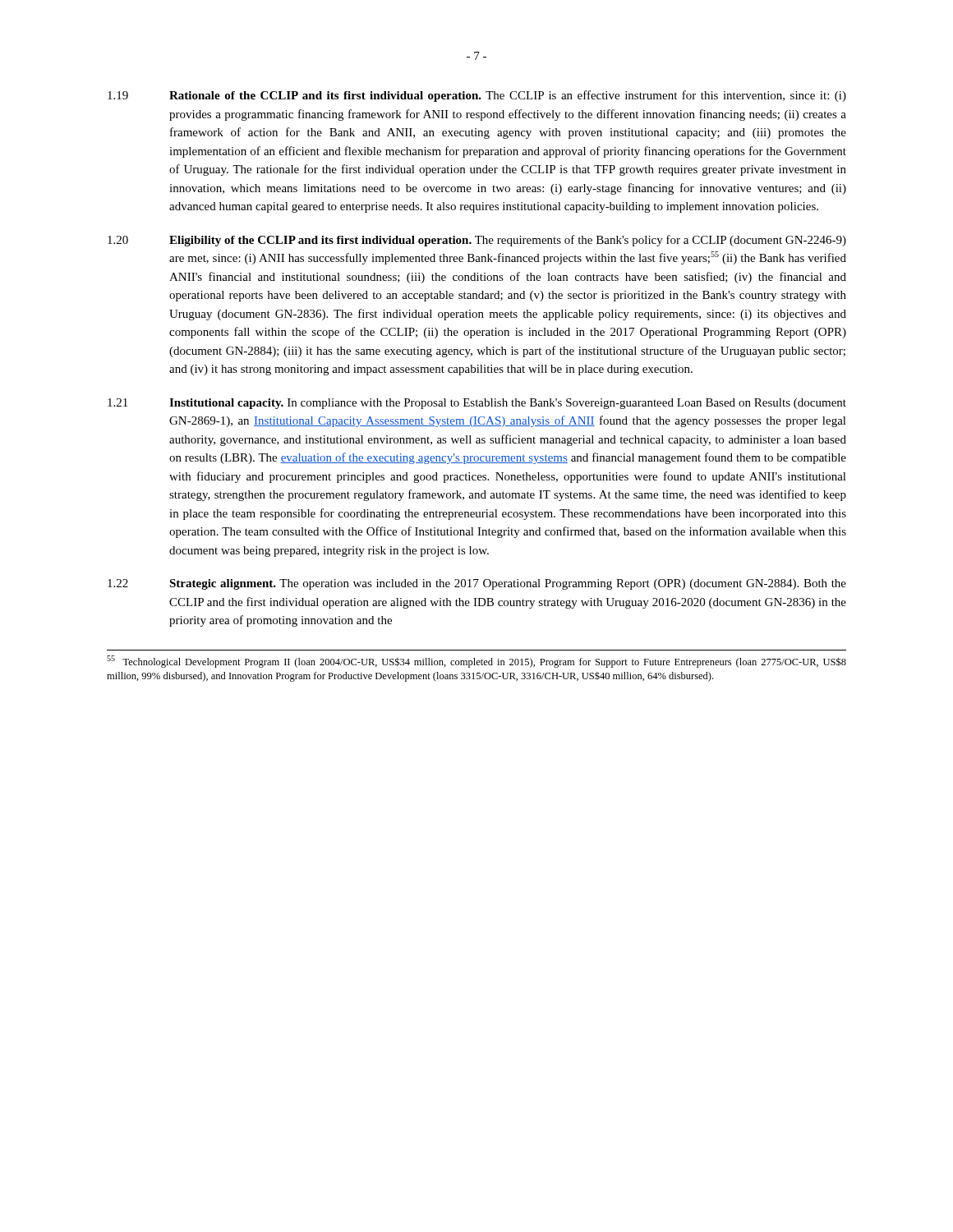Find the block on this page that starts "22 Strategic alignment. The operation"

(476, 602)
